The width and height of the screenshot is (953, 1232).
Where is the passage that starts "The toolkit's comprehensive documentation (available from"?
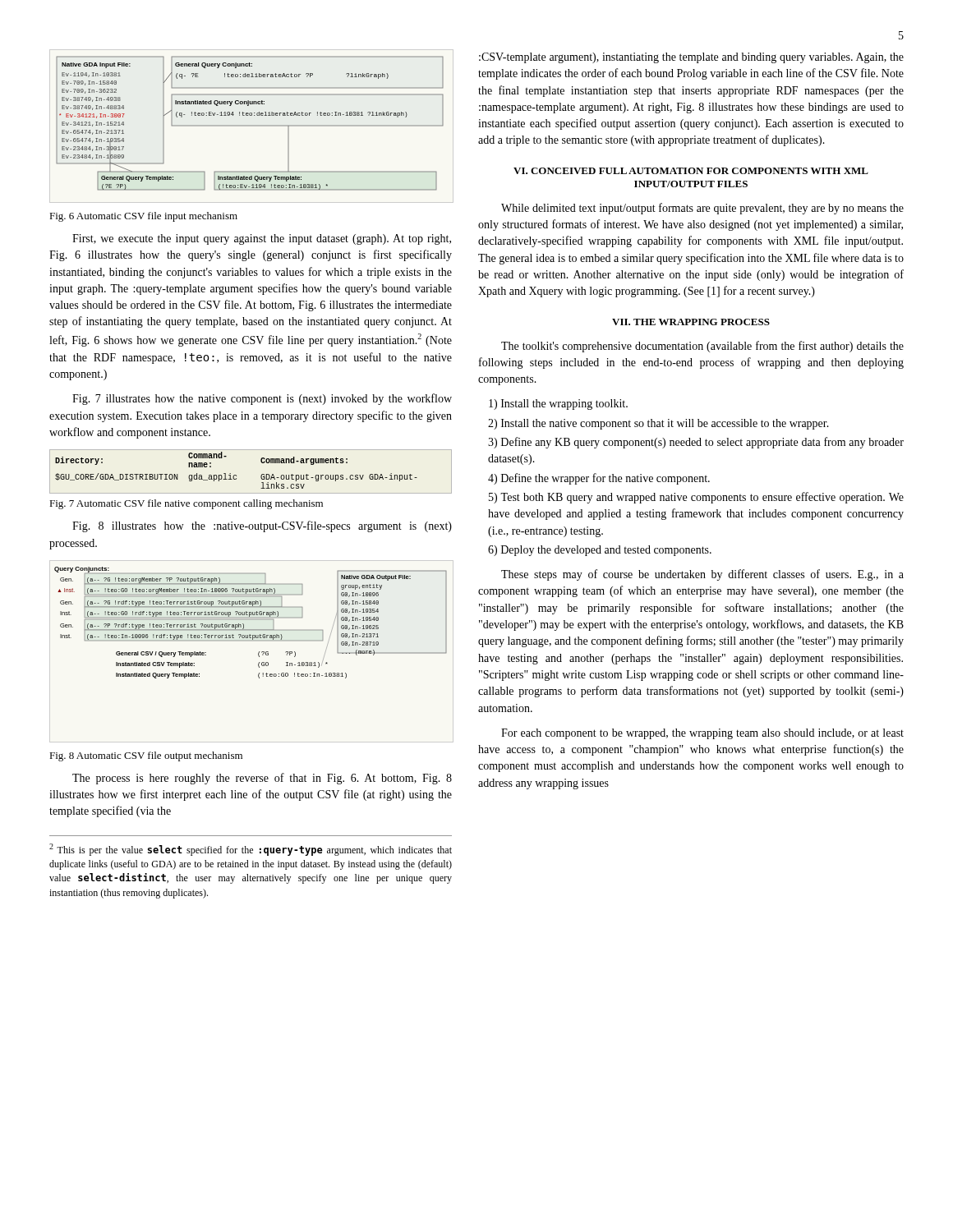click(691, 363)
